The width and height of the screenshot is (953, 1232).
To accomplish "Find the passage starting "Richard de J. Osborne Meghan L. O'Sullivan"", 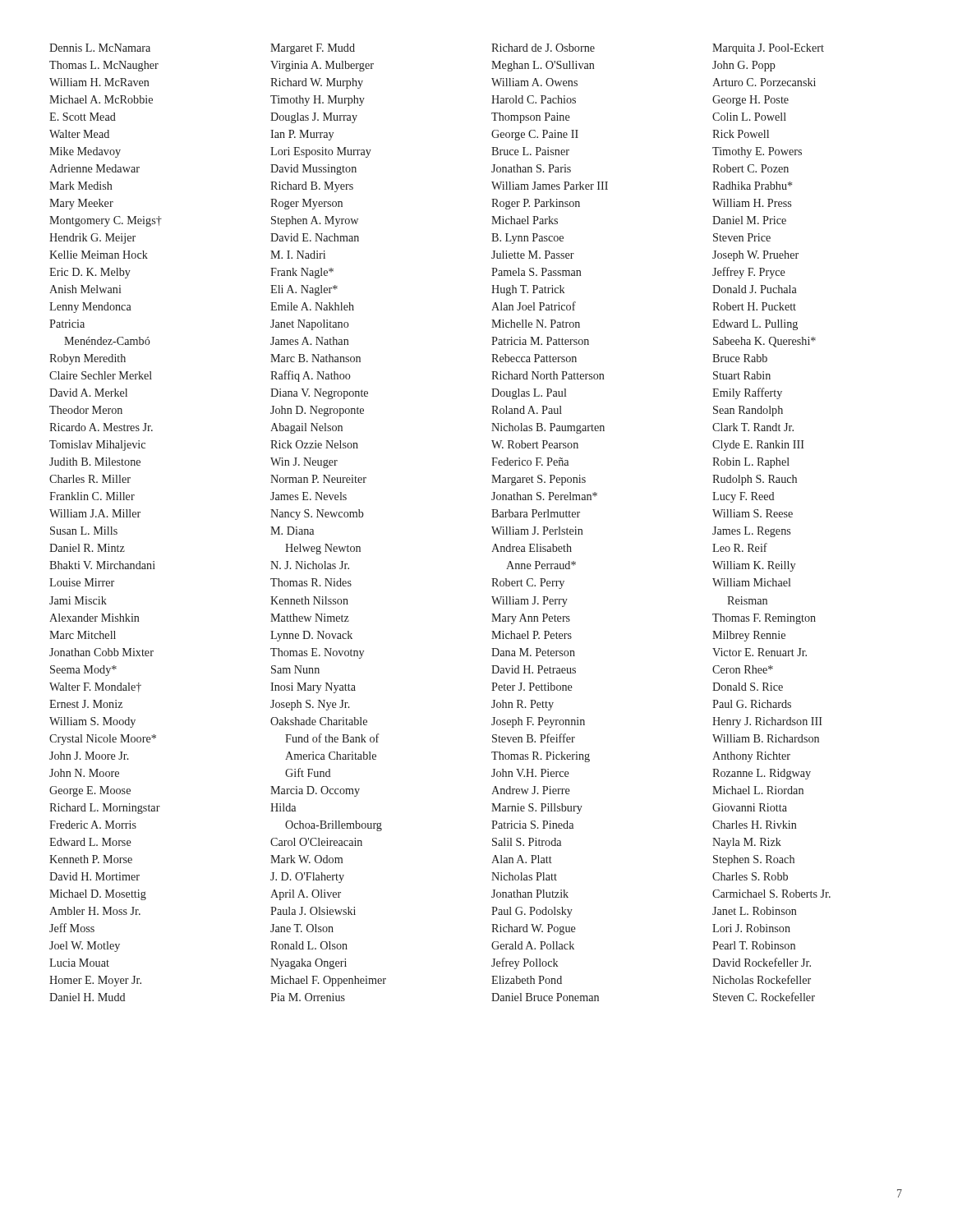I will (587, 523).
